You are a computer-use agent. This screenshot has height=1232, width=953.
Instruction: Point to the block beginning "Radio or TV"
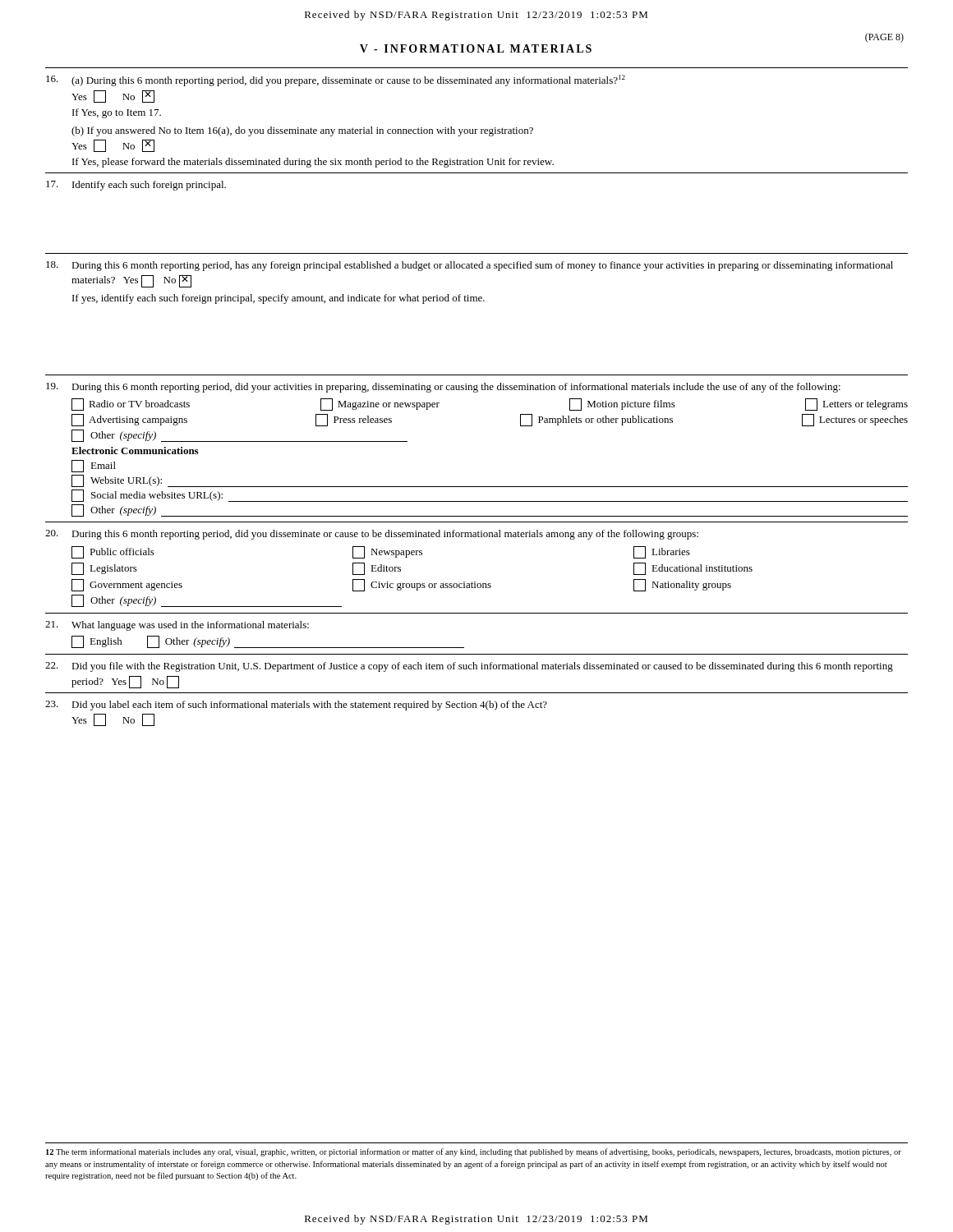coord(137,404)
